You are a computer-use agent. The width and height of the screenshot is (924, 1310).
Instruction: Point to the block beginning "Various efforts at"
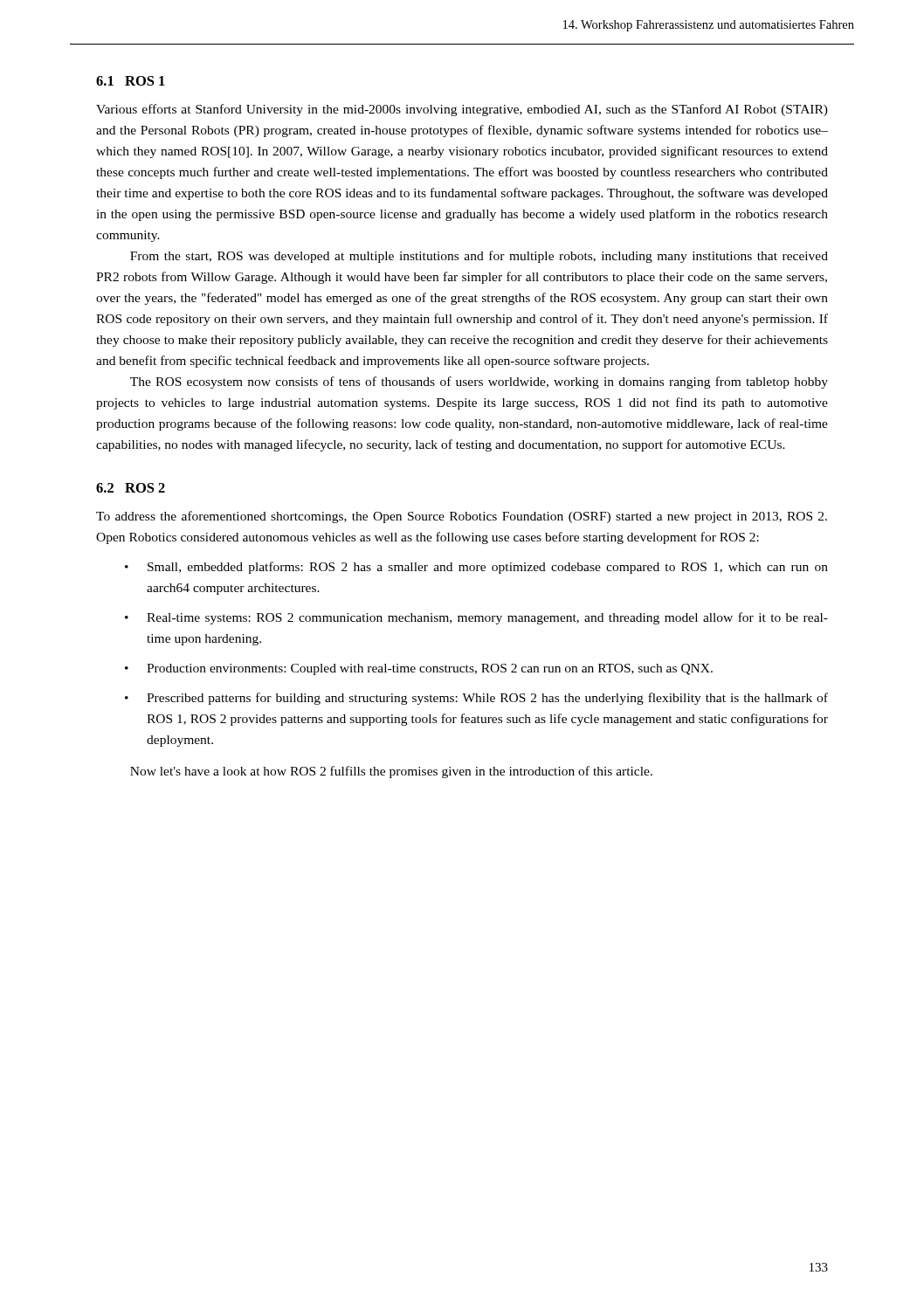tap(462, 172)
